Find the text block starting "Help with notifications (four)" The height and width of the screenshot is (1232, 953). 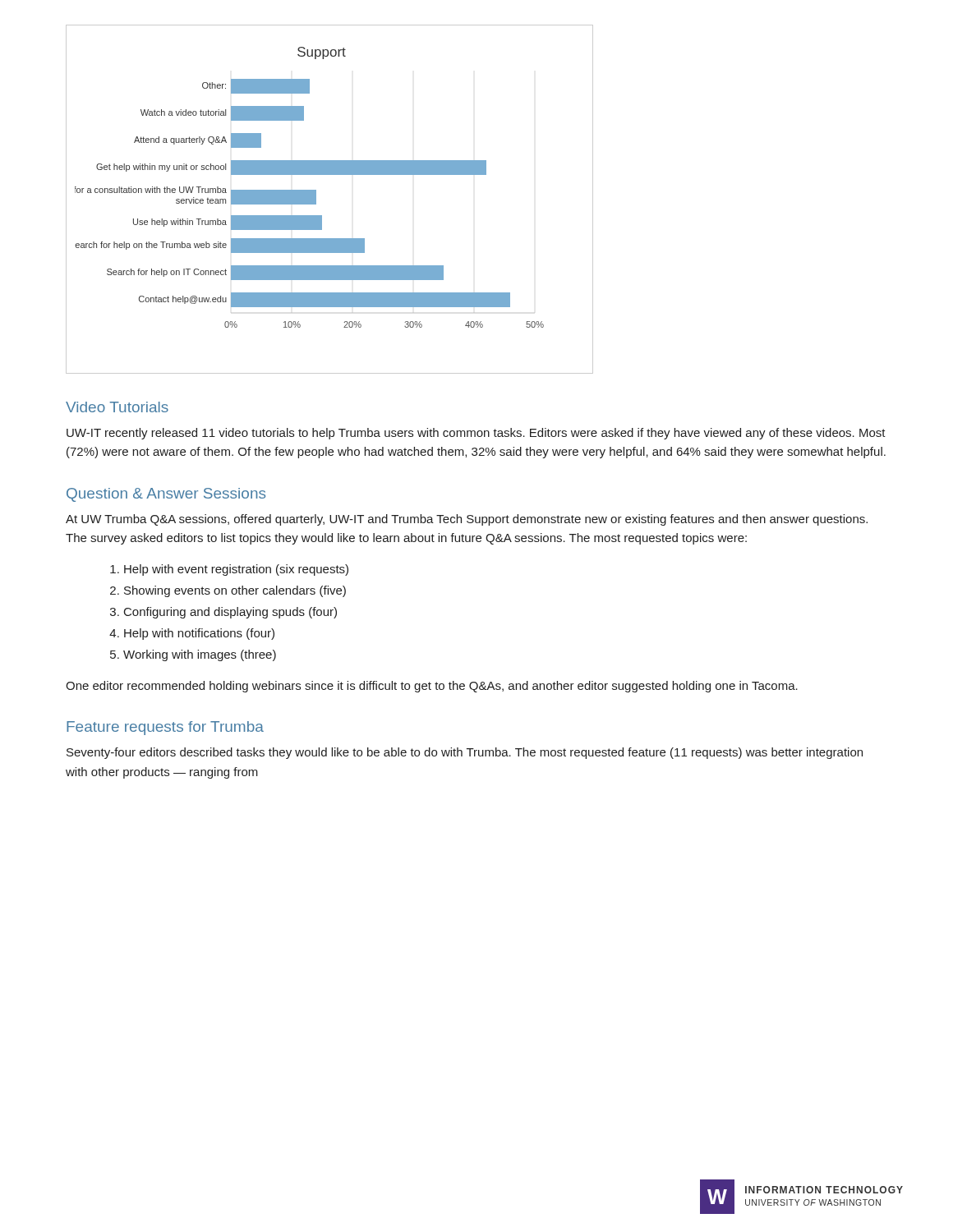coord(199,633)
